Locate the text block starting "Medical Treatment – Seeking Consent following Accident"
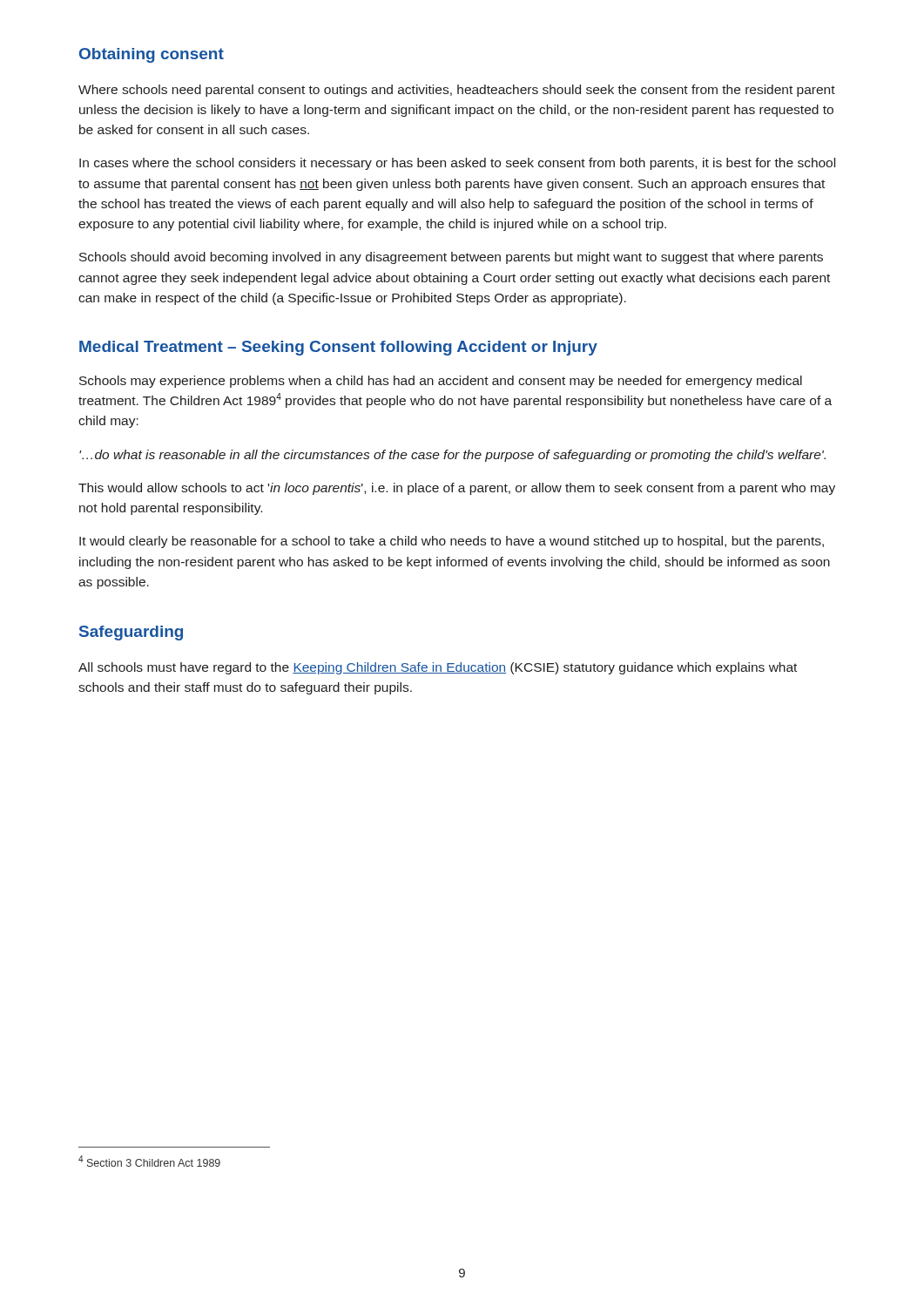 [x=462, y=347]
